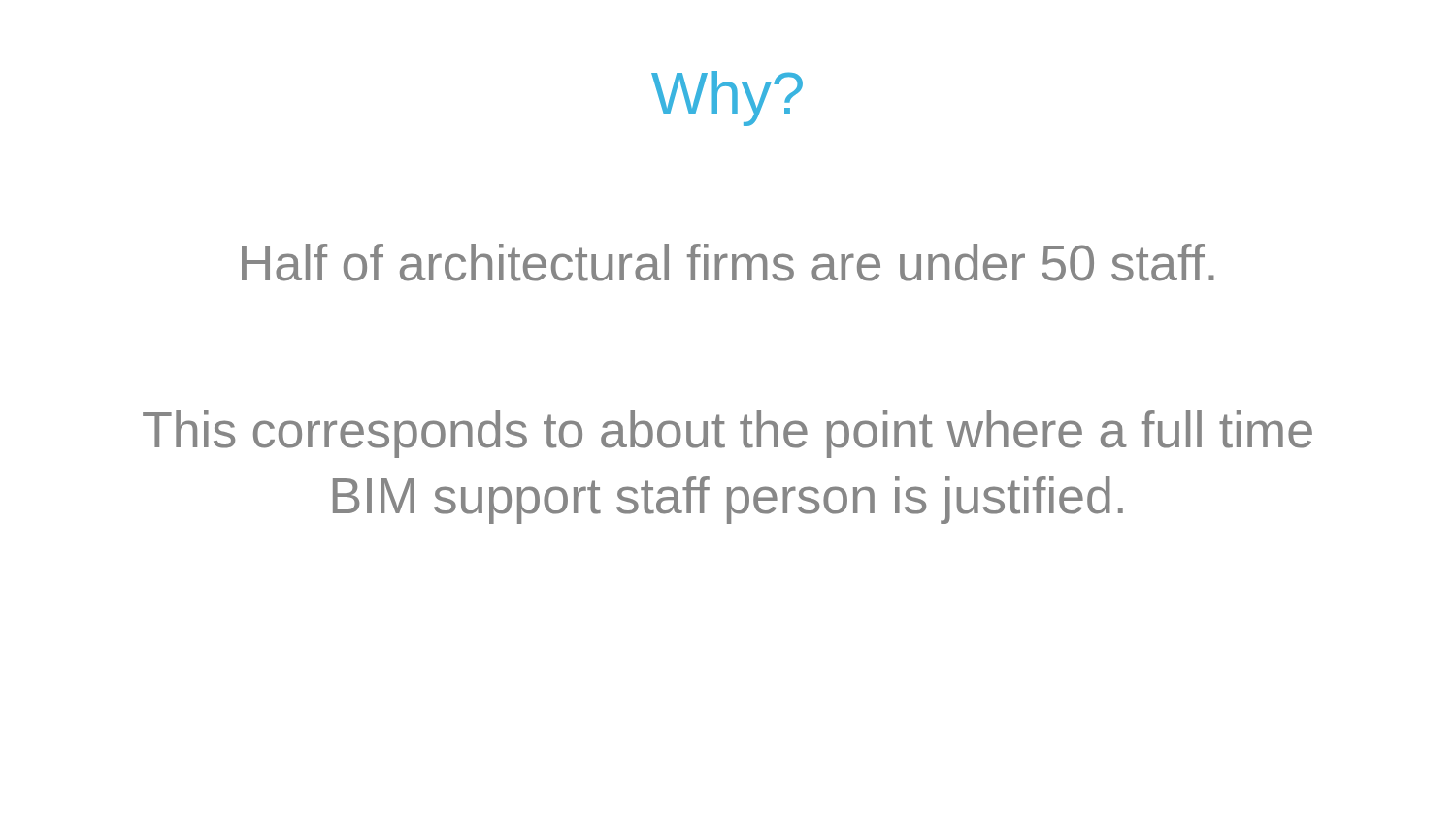
Task: Select the title
Action: pos(728,93)
